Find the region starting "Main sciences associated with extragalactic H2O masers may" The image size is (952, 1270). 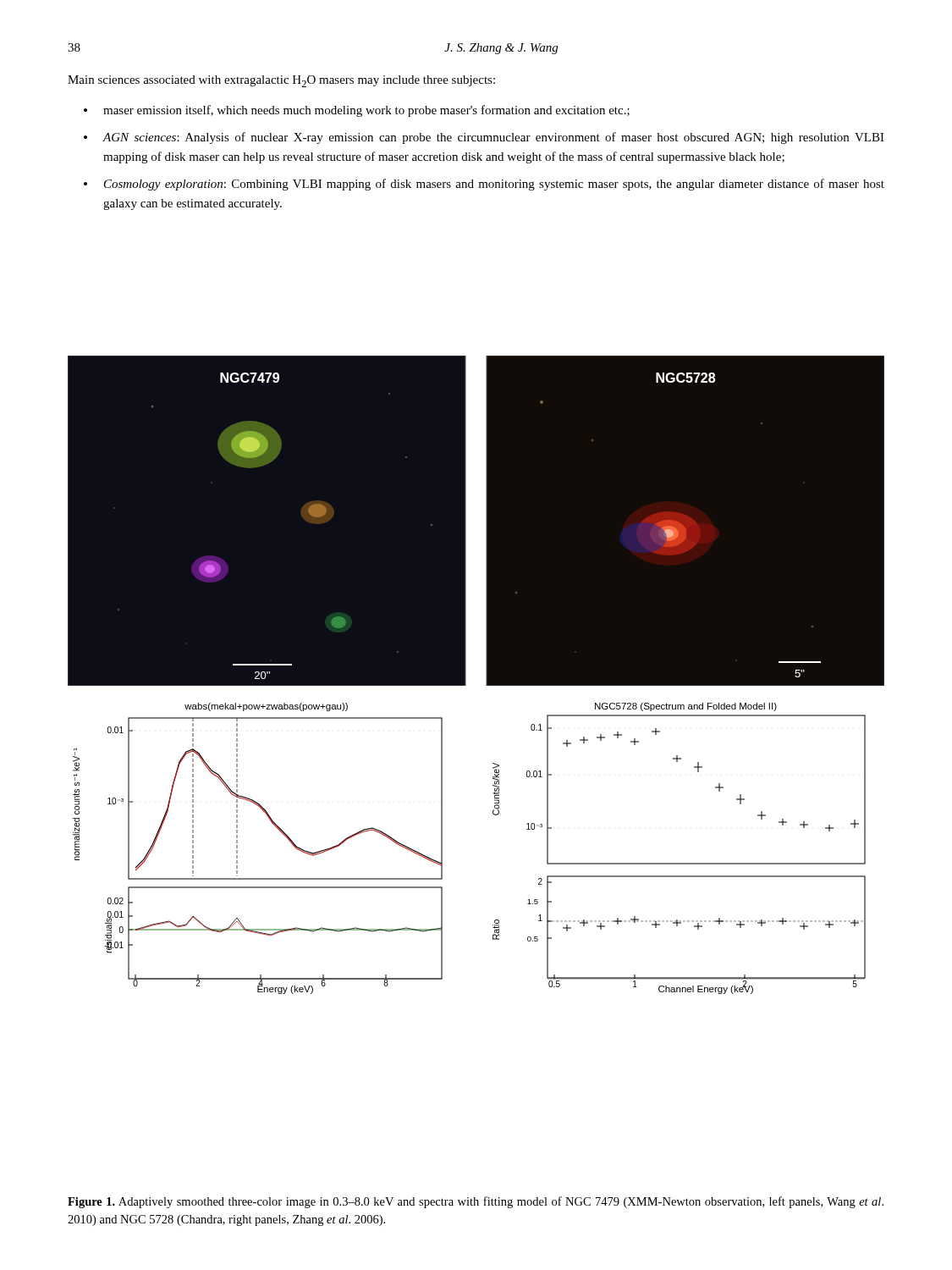282,81
